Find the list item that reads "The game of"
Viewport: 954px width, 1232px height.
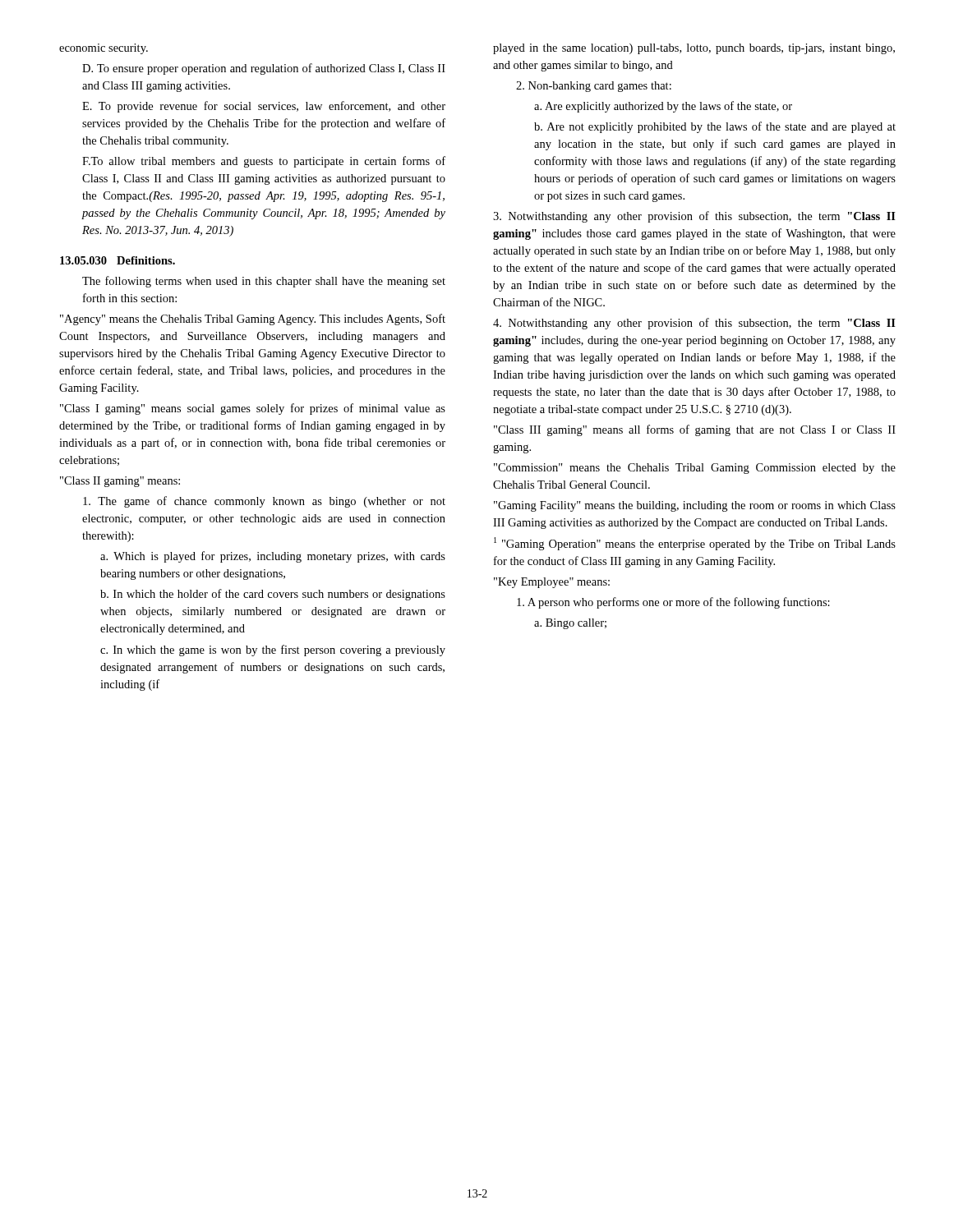click(264, 519)
